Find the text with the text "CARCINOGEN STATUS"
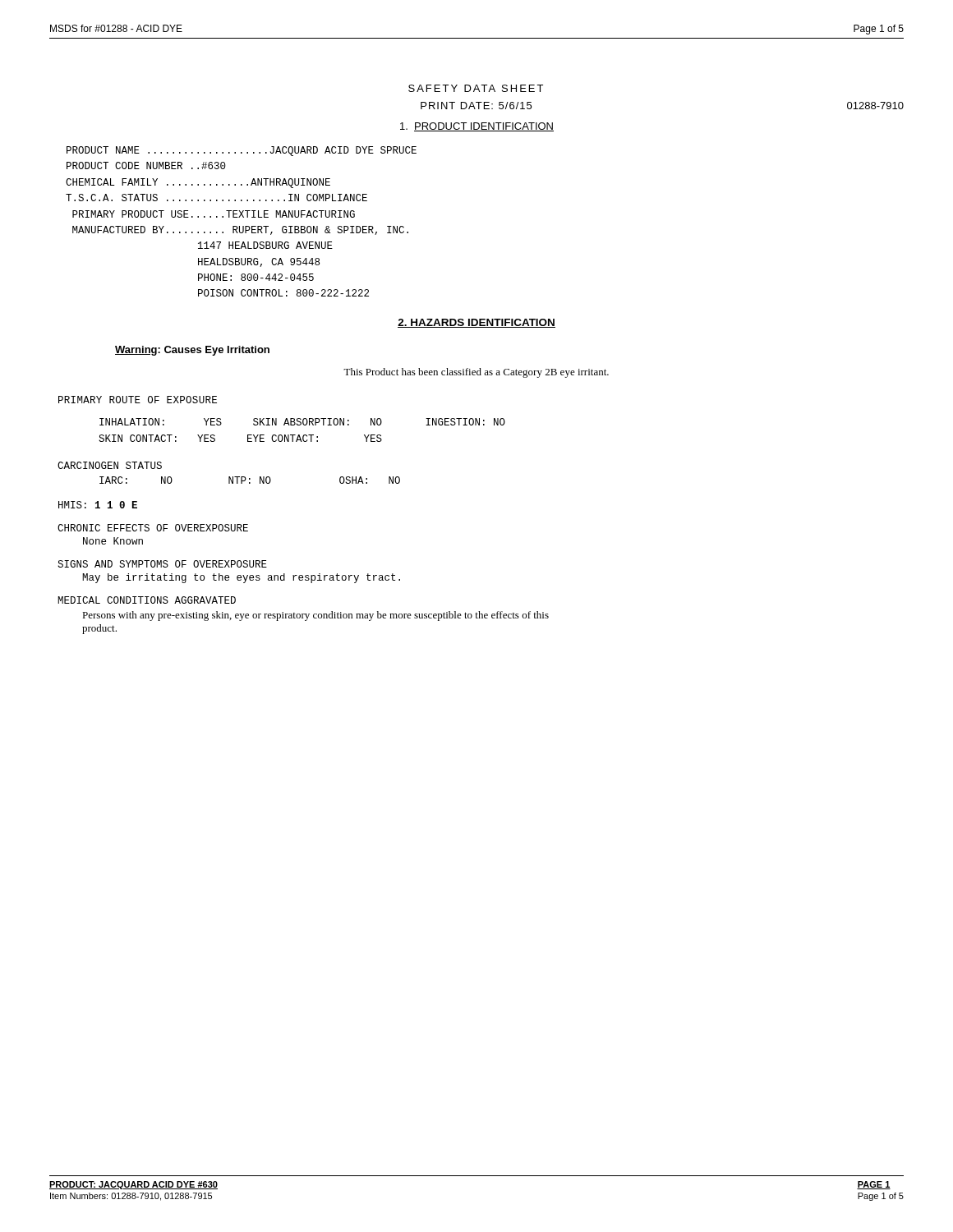The height and width of the screenshot is (1232, 953). pyautogui.click(x=110, y=466)
